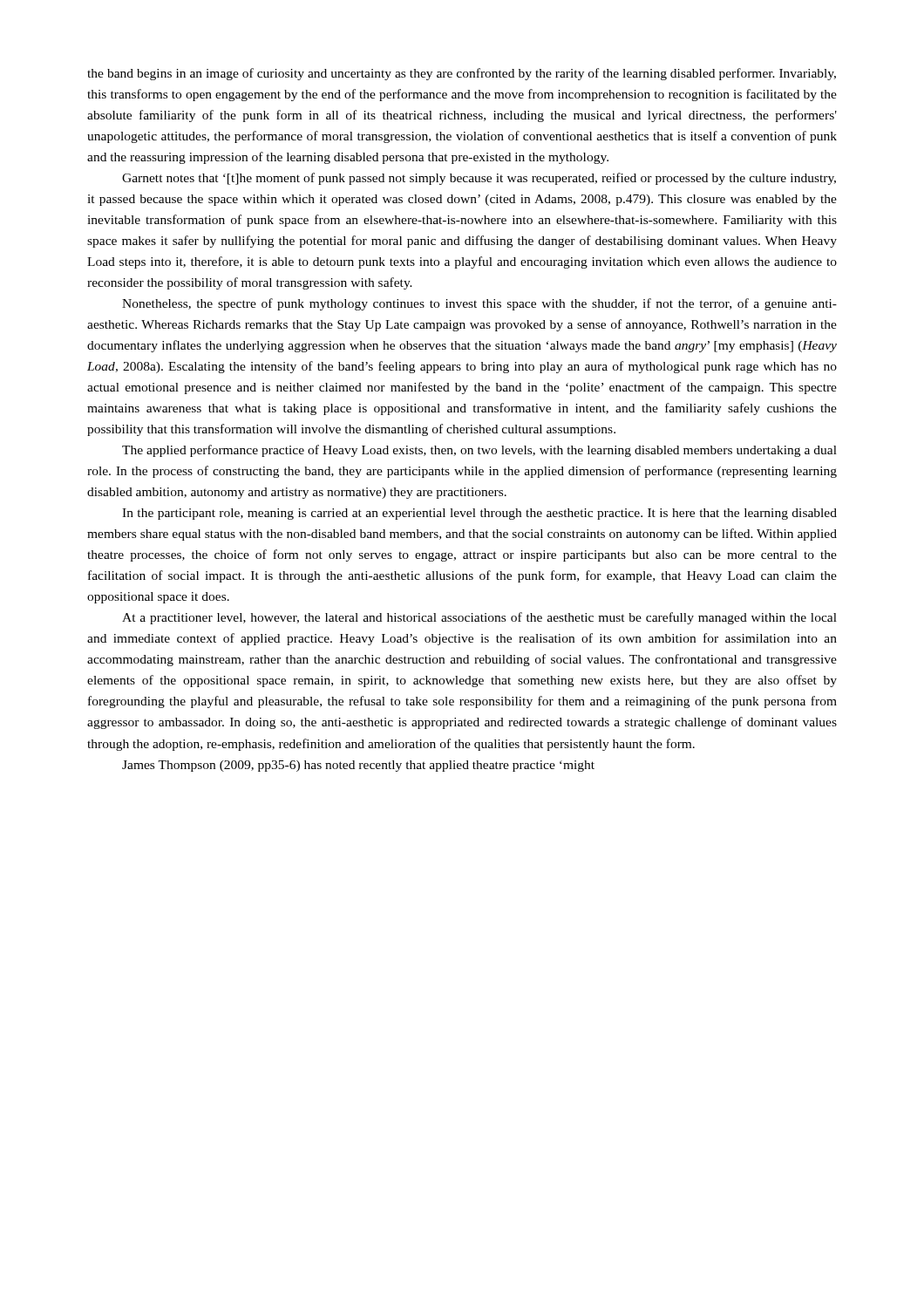Find the block starting "the band begins in an image of"
Screen dimensions: 1308x924
462,419
